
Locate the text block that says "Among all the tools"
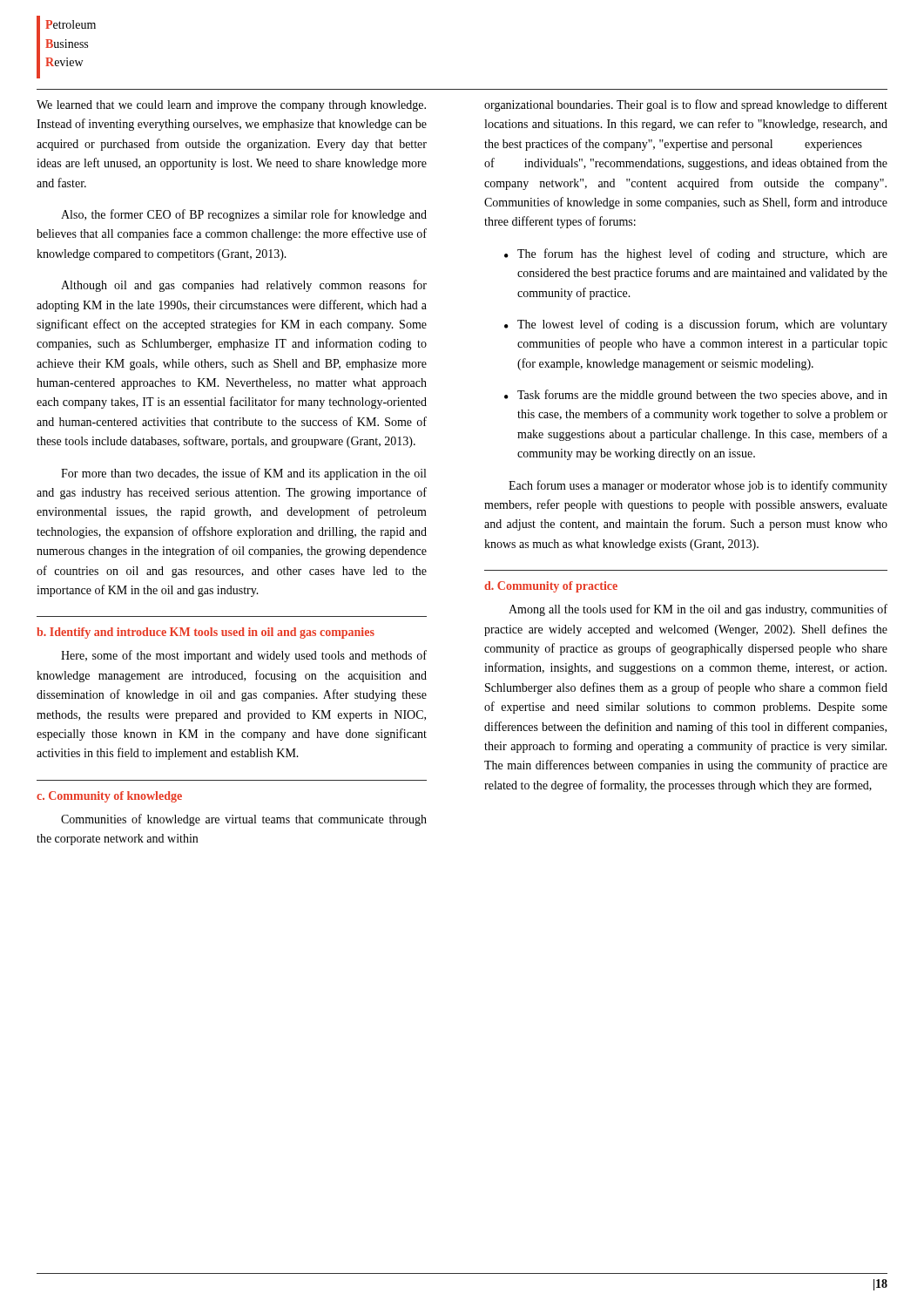[x=686, y=697]
